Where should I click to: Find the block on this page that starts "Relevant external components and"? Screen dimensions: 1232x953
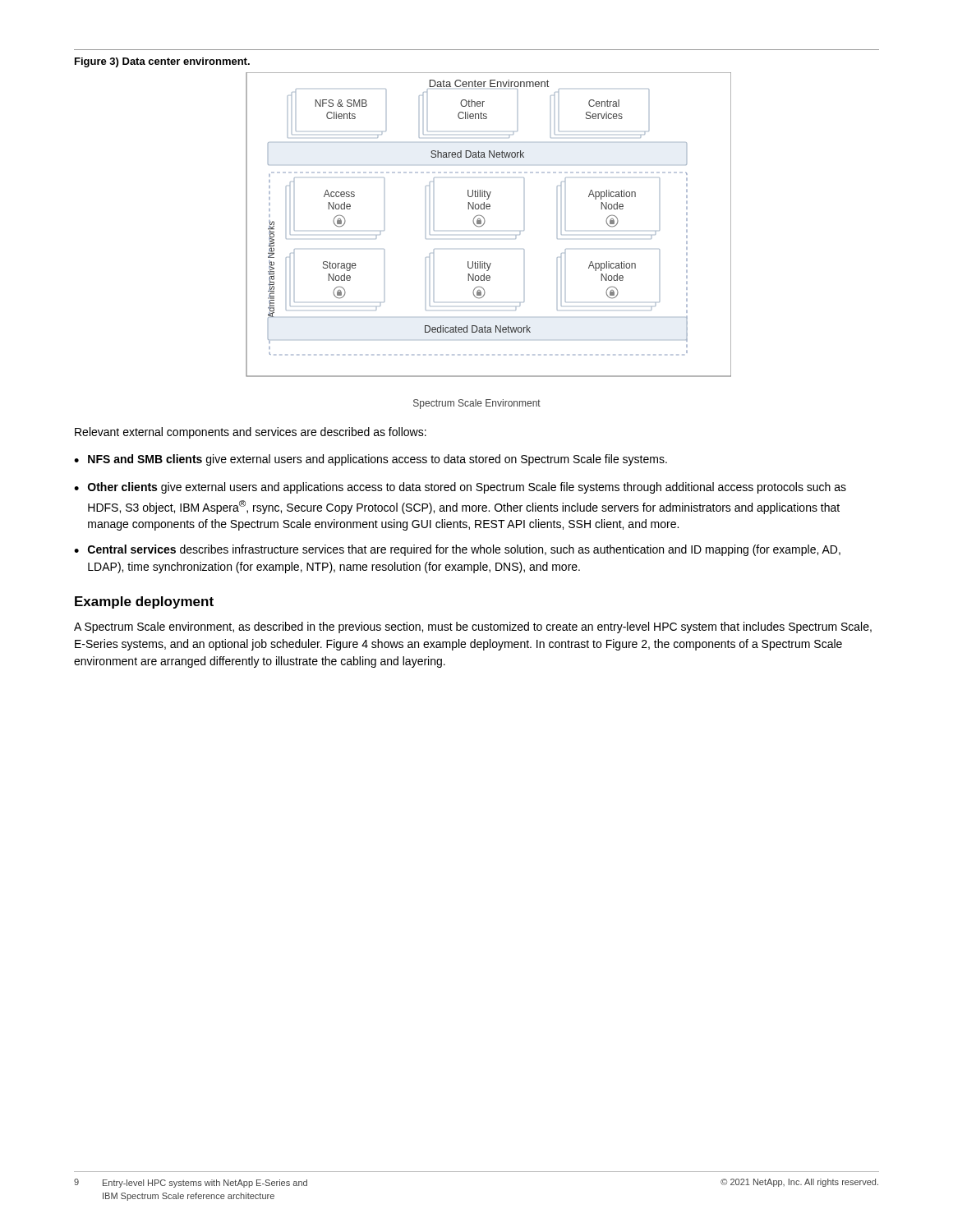point(250,432)
